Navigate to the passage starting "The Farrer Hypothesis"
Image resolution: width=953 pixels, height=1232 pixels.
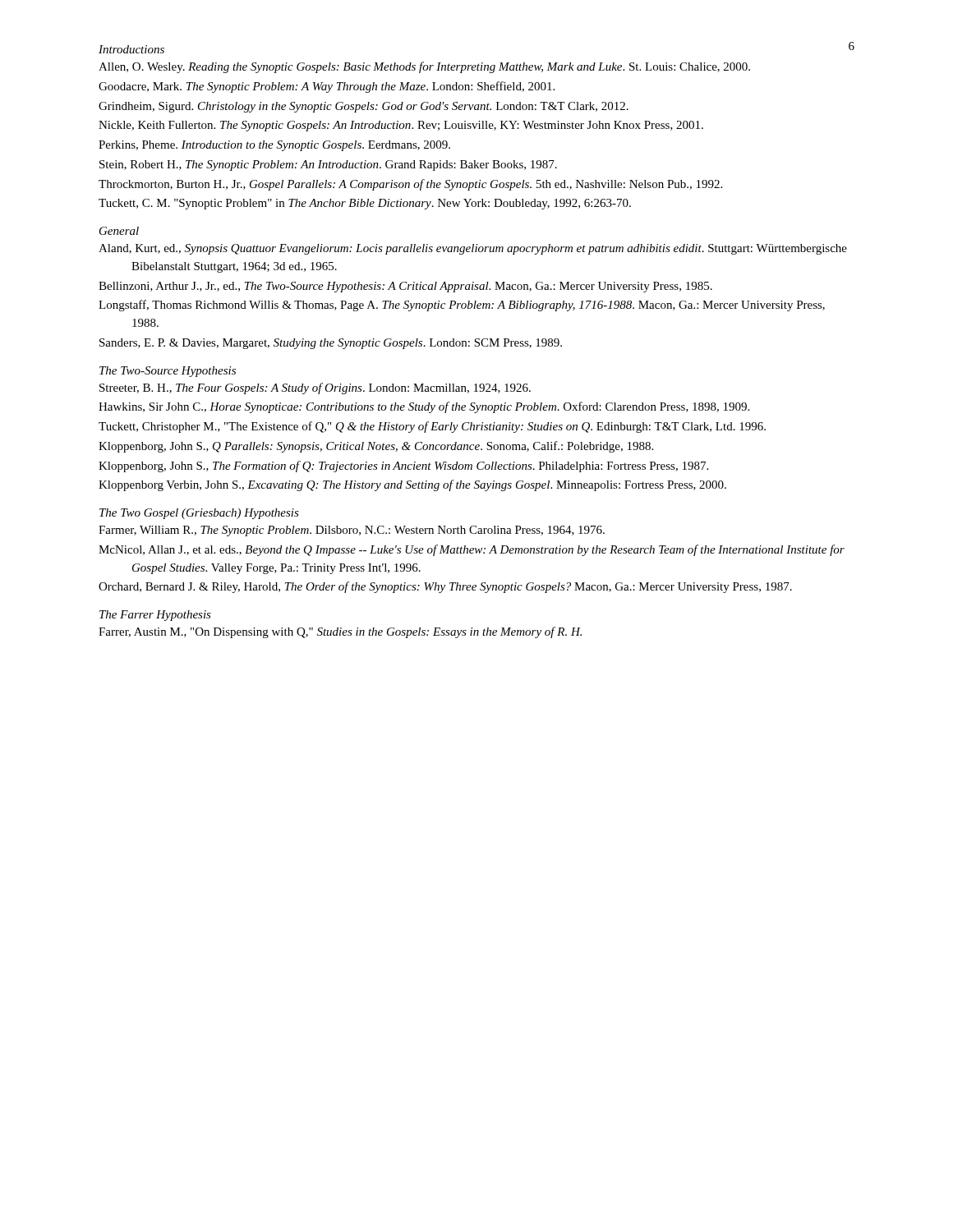[155, 614]
